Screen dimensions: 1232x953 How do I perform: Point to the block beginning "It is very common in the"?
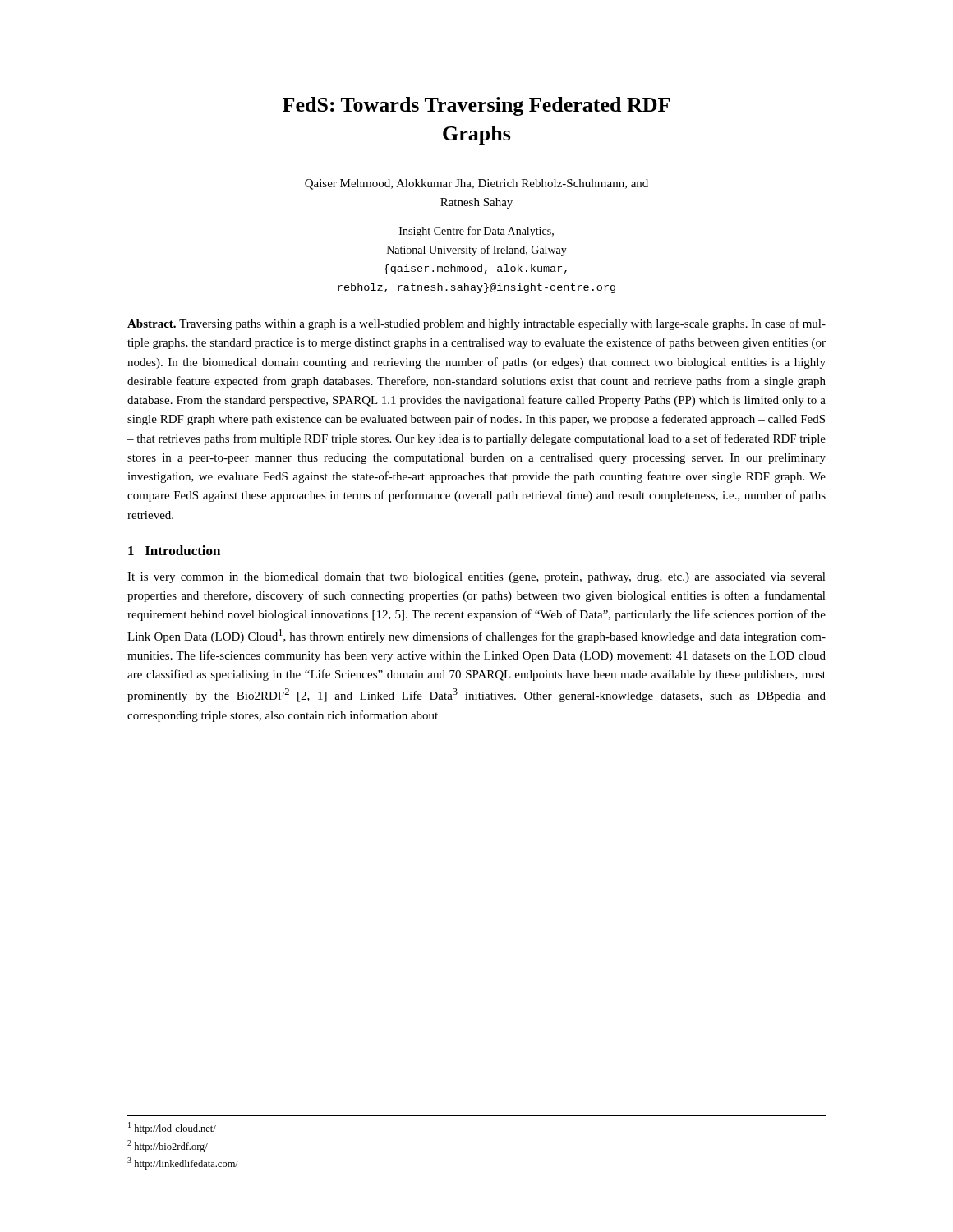tap(476, 646)
